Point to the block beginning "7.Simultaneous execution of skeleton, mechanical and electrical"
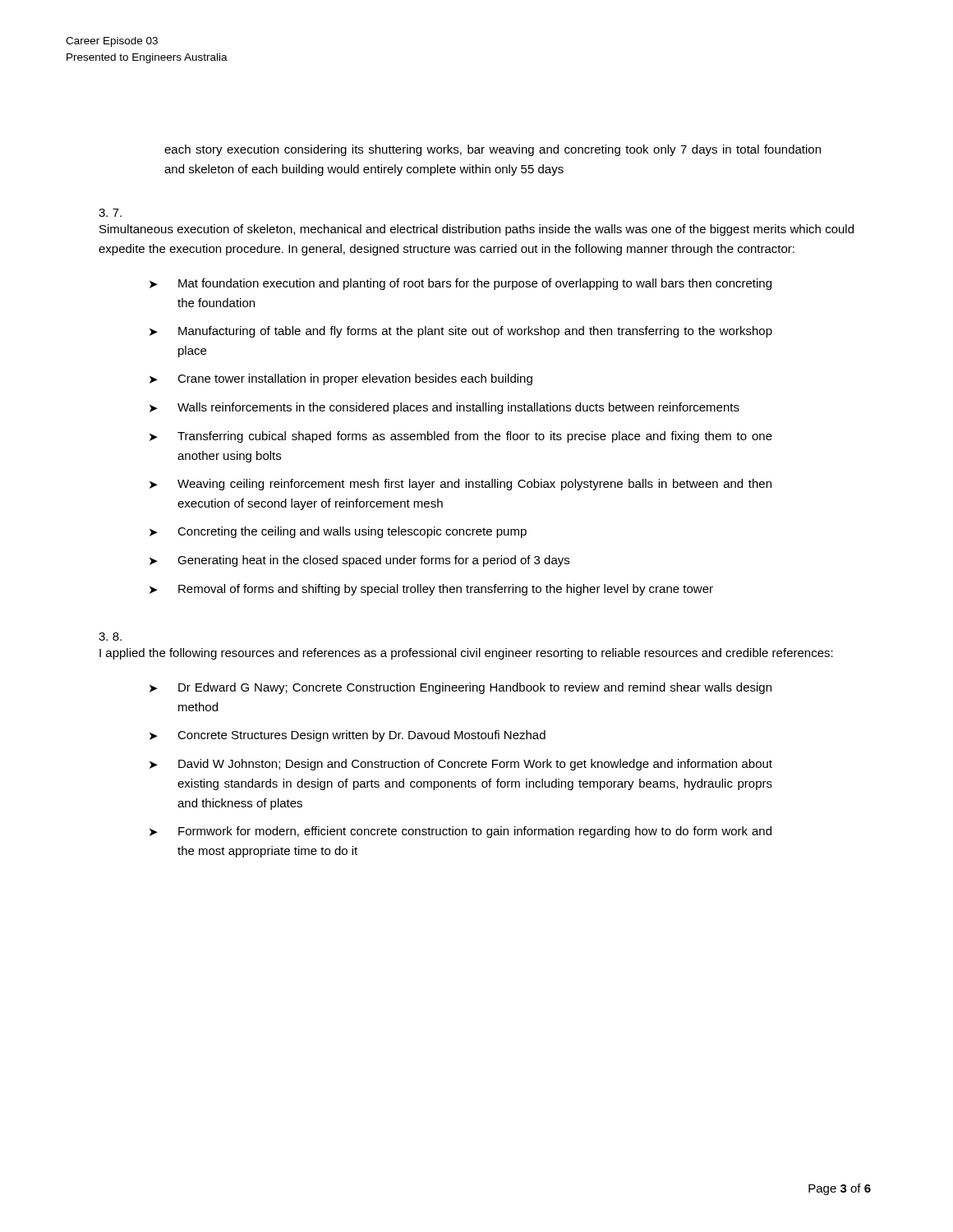Screen dimensions: 1232x953 tap(460, 232)
